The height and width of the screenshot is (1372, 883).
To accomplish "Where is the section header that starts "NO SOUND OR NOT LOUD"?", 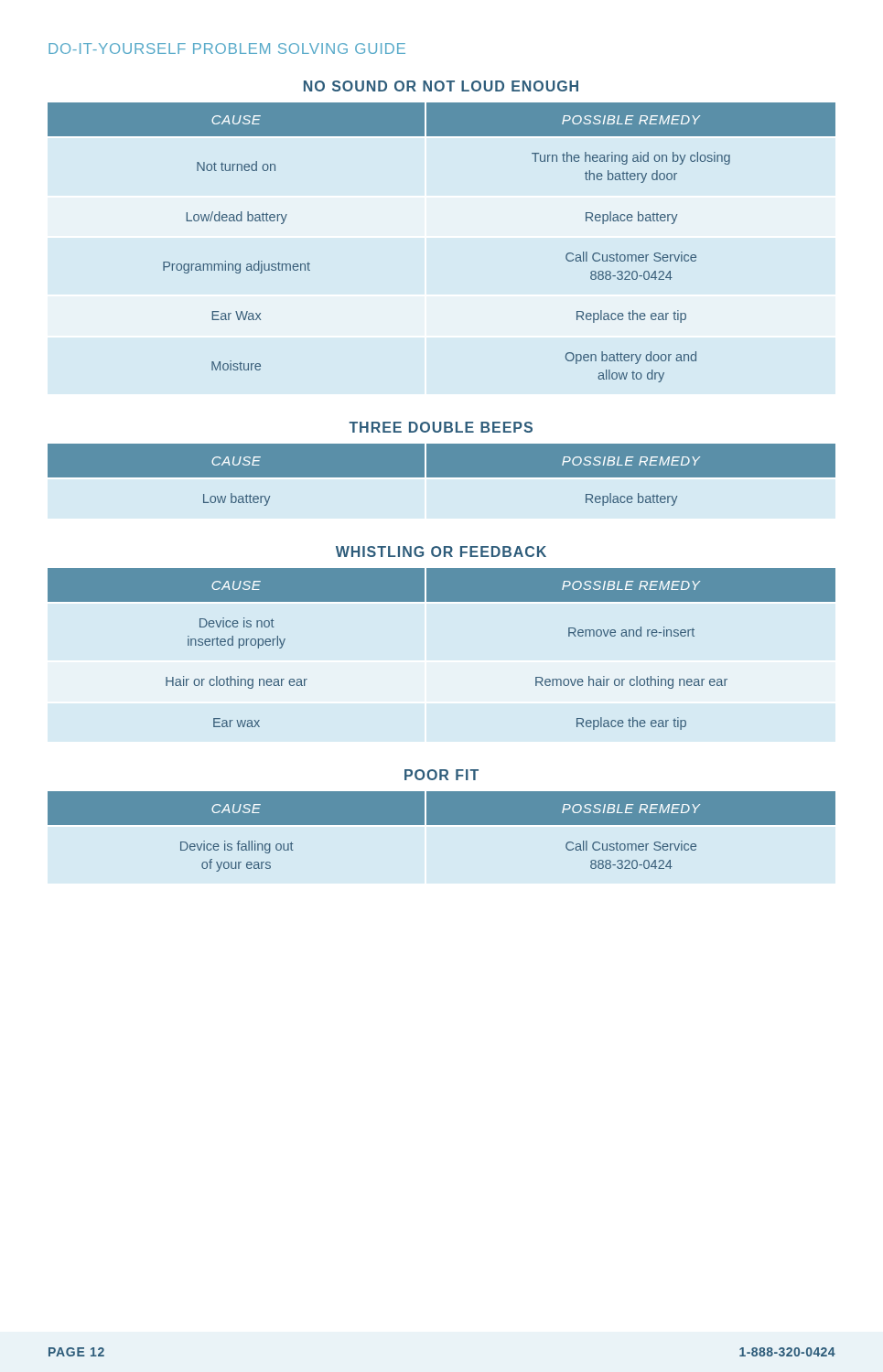I will [442, 87].
